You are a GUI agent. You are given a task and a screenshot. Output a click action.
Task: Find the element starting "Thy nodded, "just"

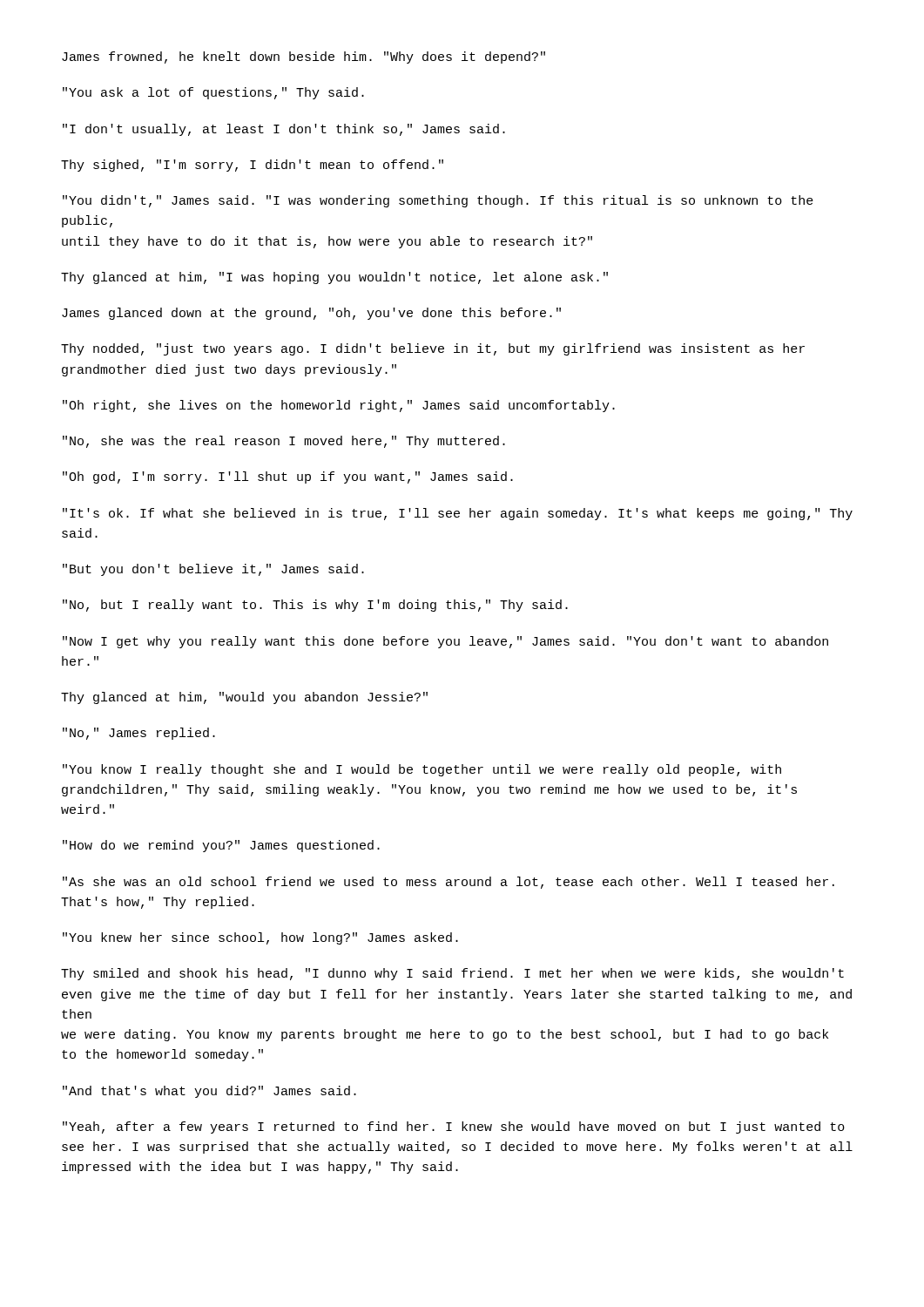coord(433,360)
